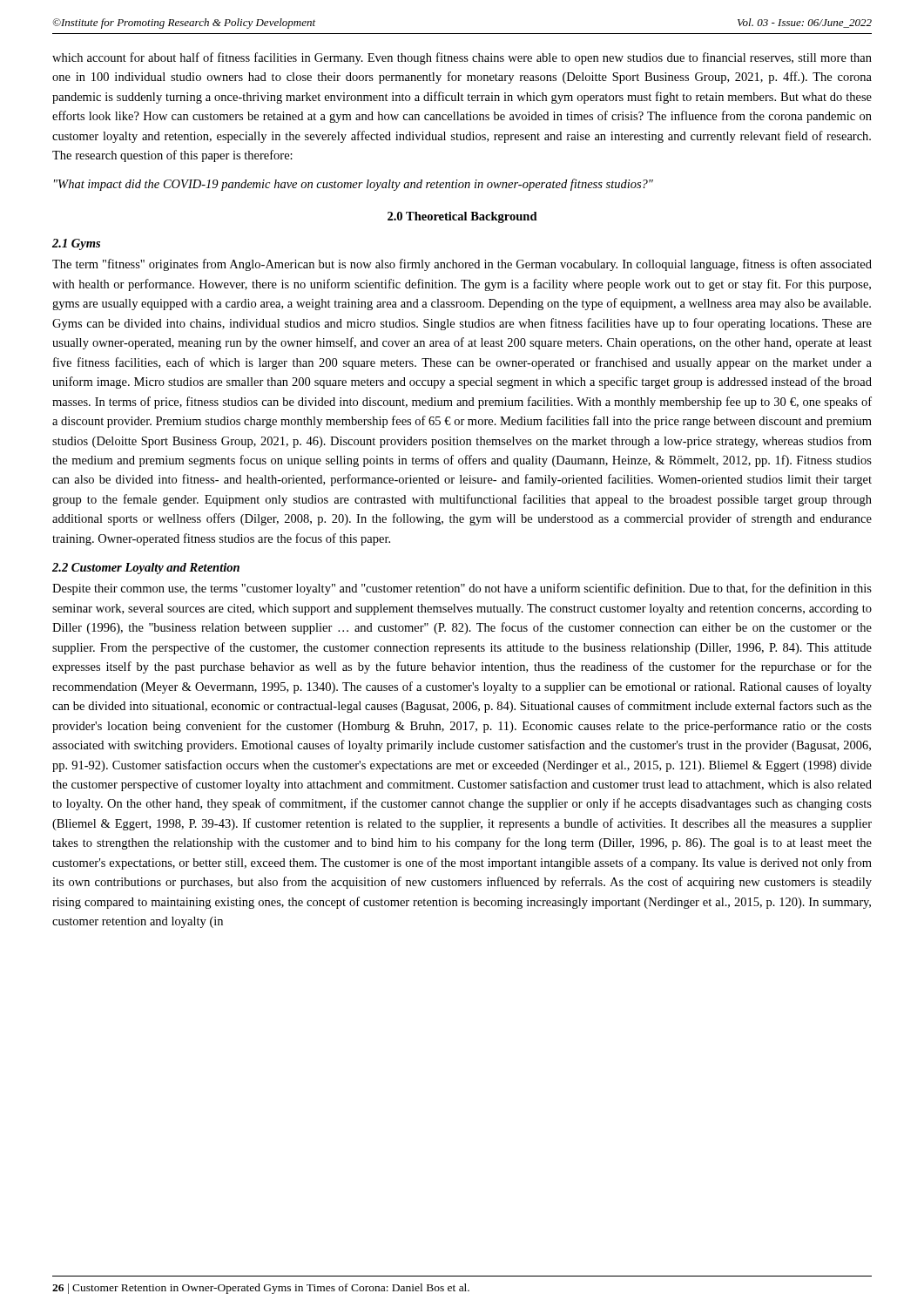Locate the text block starting "The term "fitness" originates"
Image resolution: width=924 pixels, height=1307 pixels.
pos(462,401)
